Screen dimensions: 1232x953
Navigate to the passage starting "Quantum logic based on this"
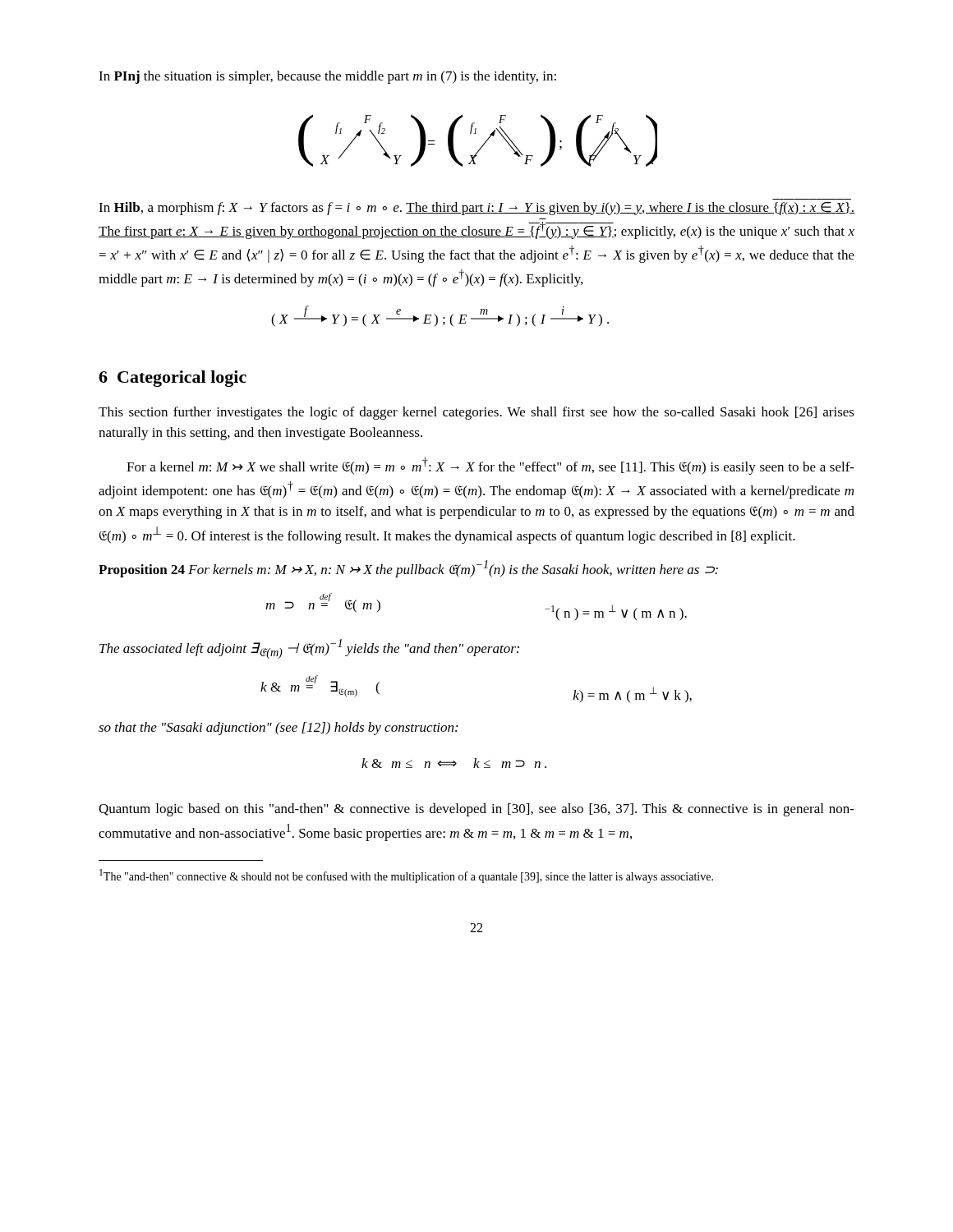[476, 821]
